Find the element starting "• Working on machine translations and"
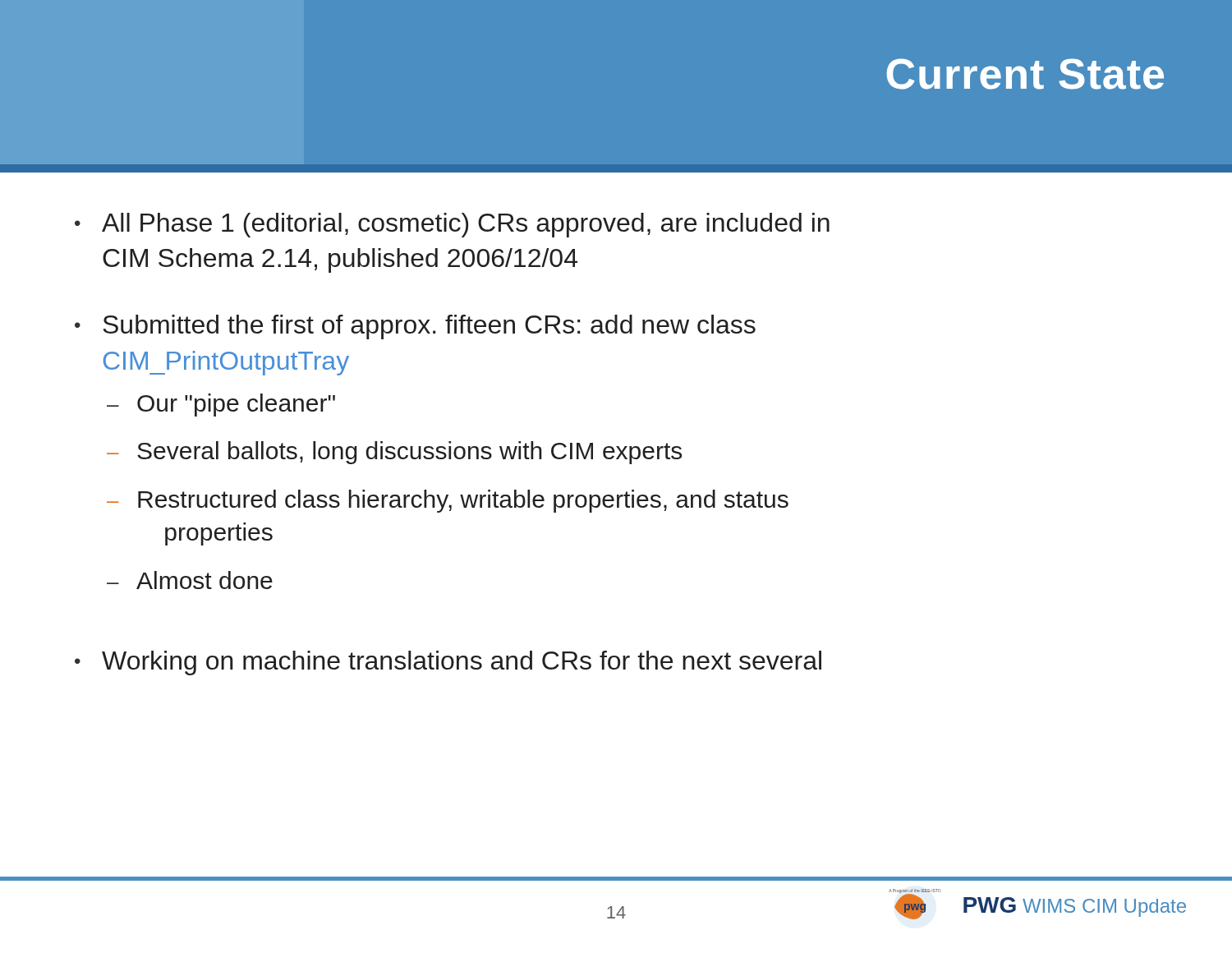This screenshot has width=1232, height=953. [x=448, y=661]
